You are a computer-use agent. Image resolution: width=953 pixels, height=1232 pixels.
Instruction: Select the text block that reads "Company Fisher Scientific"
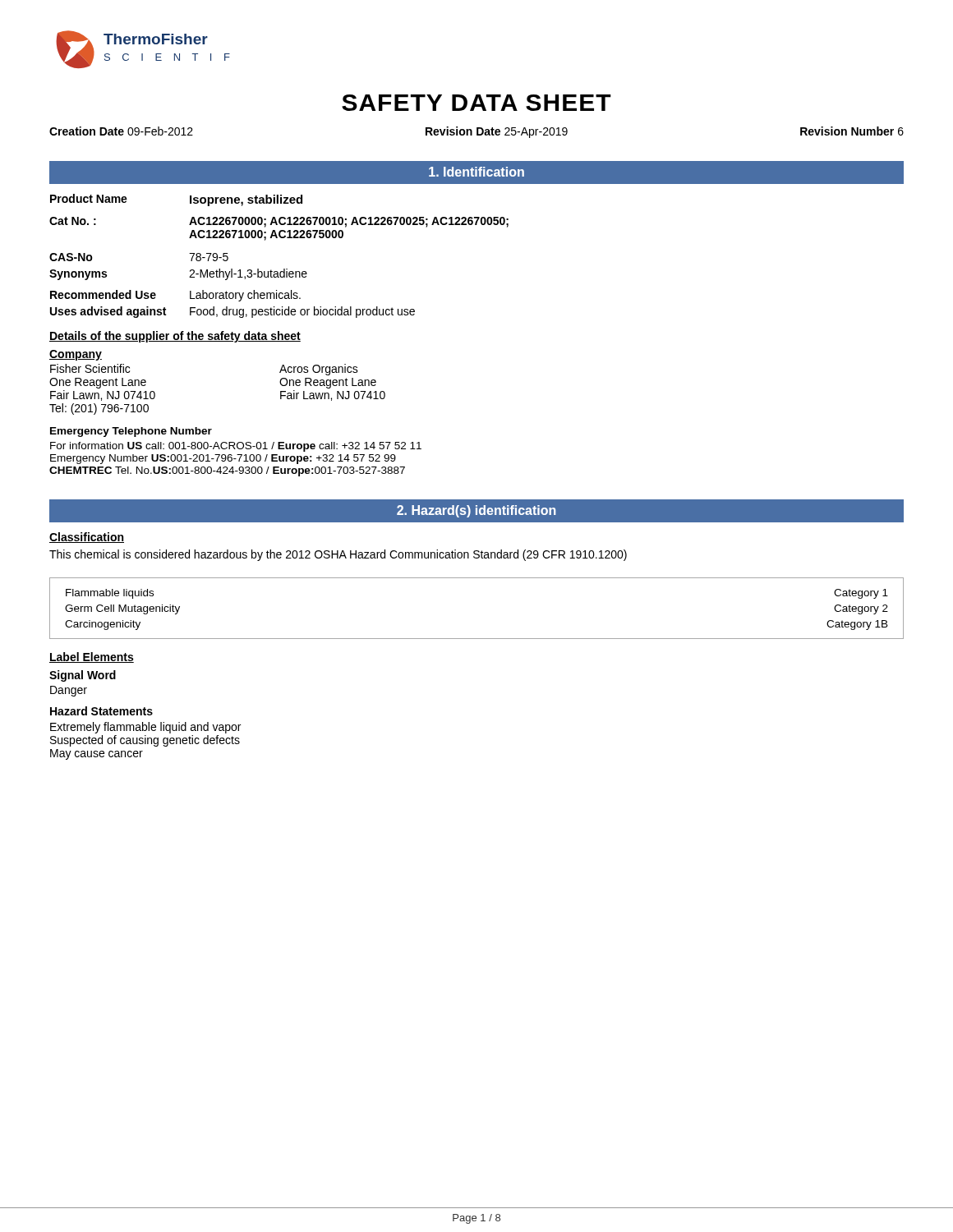click(76, 355)
